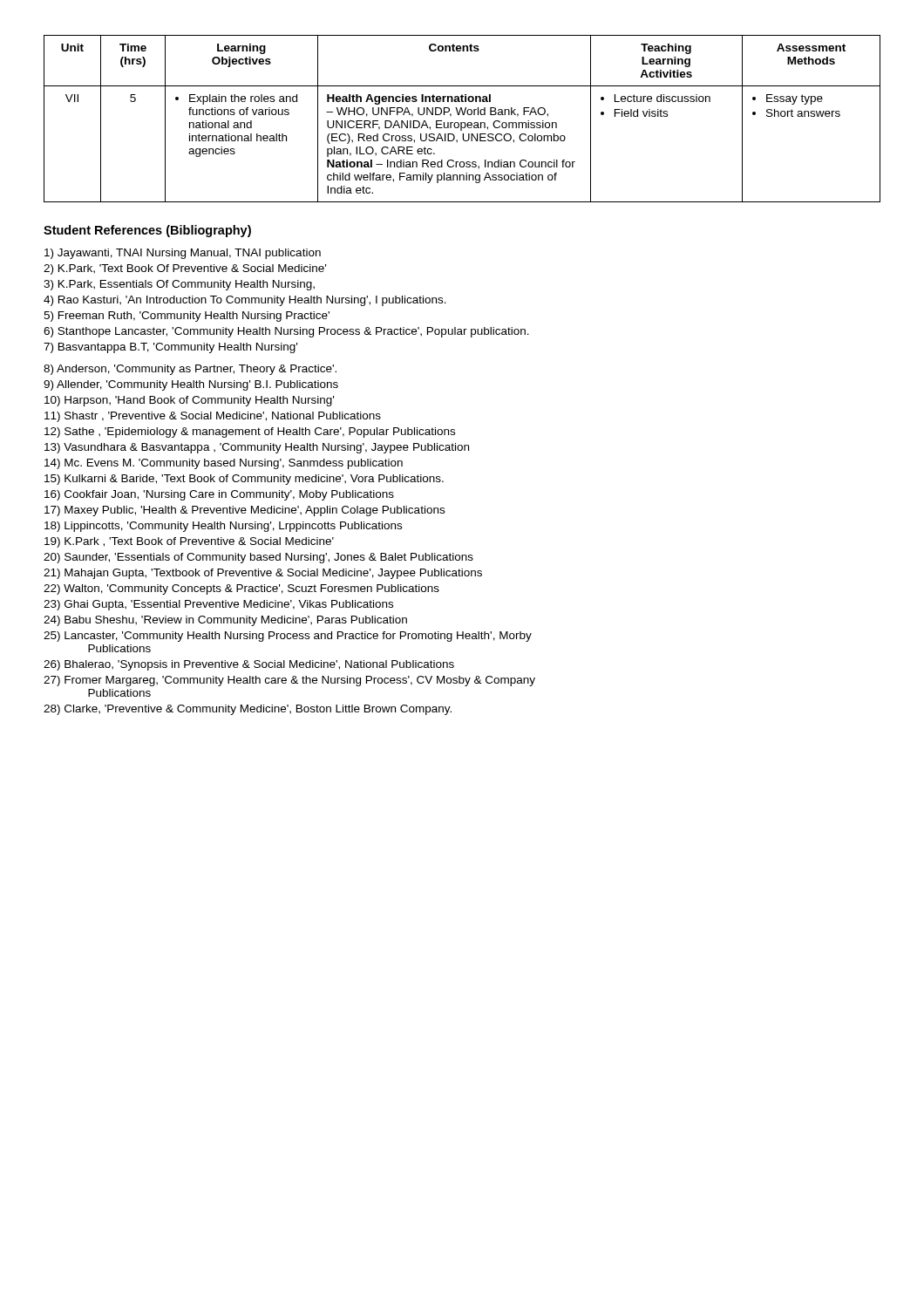Locate the list item that reads "5) Freeman Ruth, 'Community Health"
The width and height of the screenshot is (924, 1308).
[187, 315]
